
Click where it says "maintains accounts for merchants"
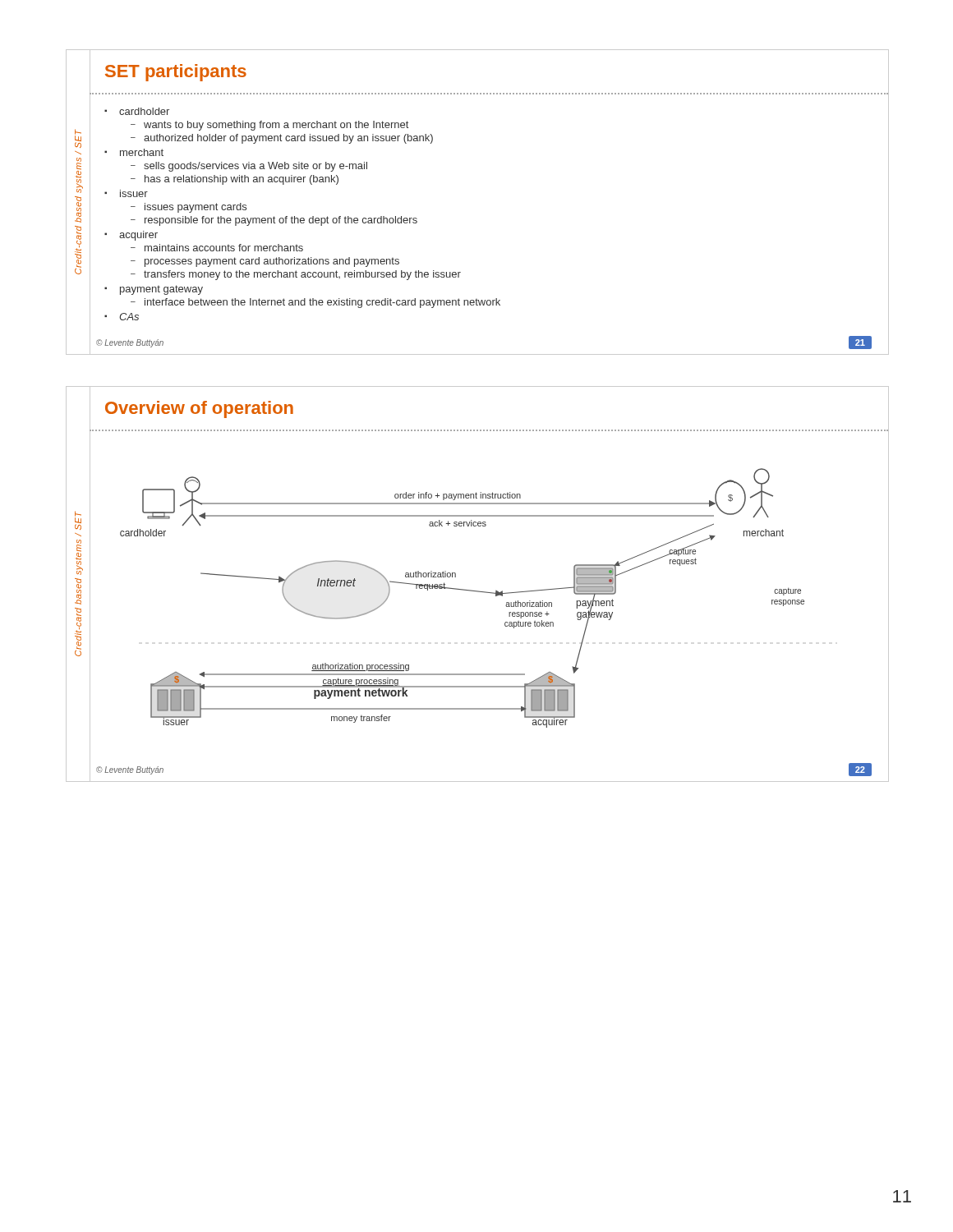point(224,248)
